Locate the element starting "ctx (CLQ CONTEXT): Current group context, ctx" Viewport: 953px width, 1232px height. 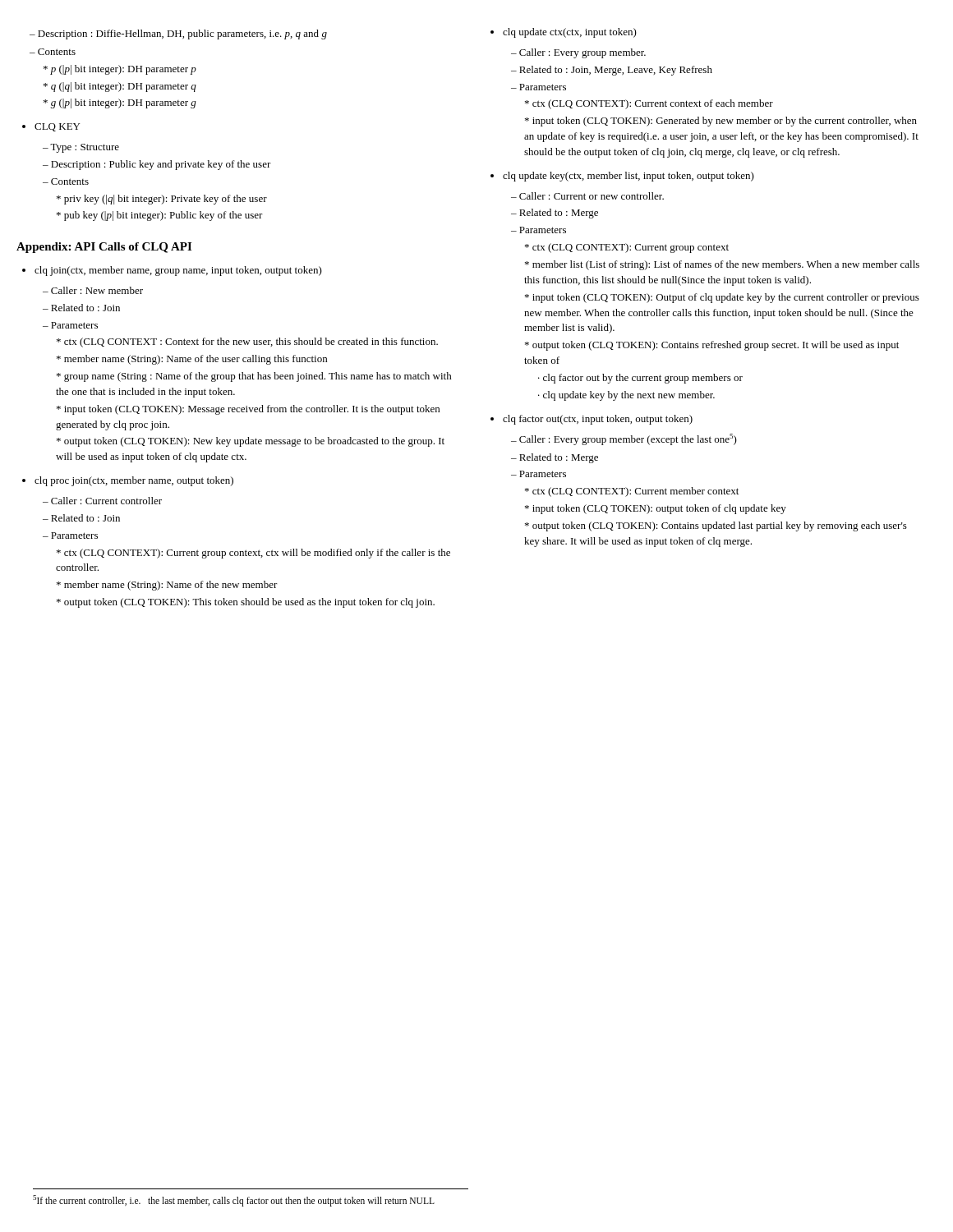pyautogui.click(x=234, y=560)
